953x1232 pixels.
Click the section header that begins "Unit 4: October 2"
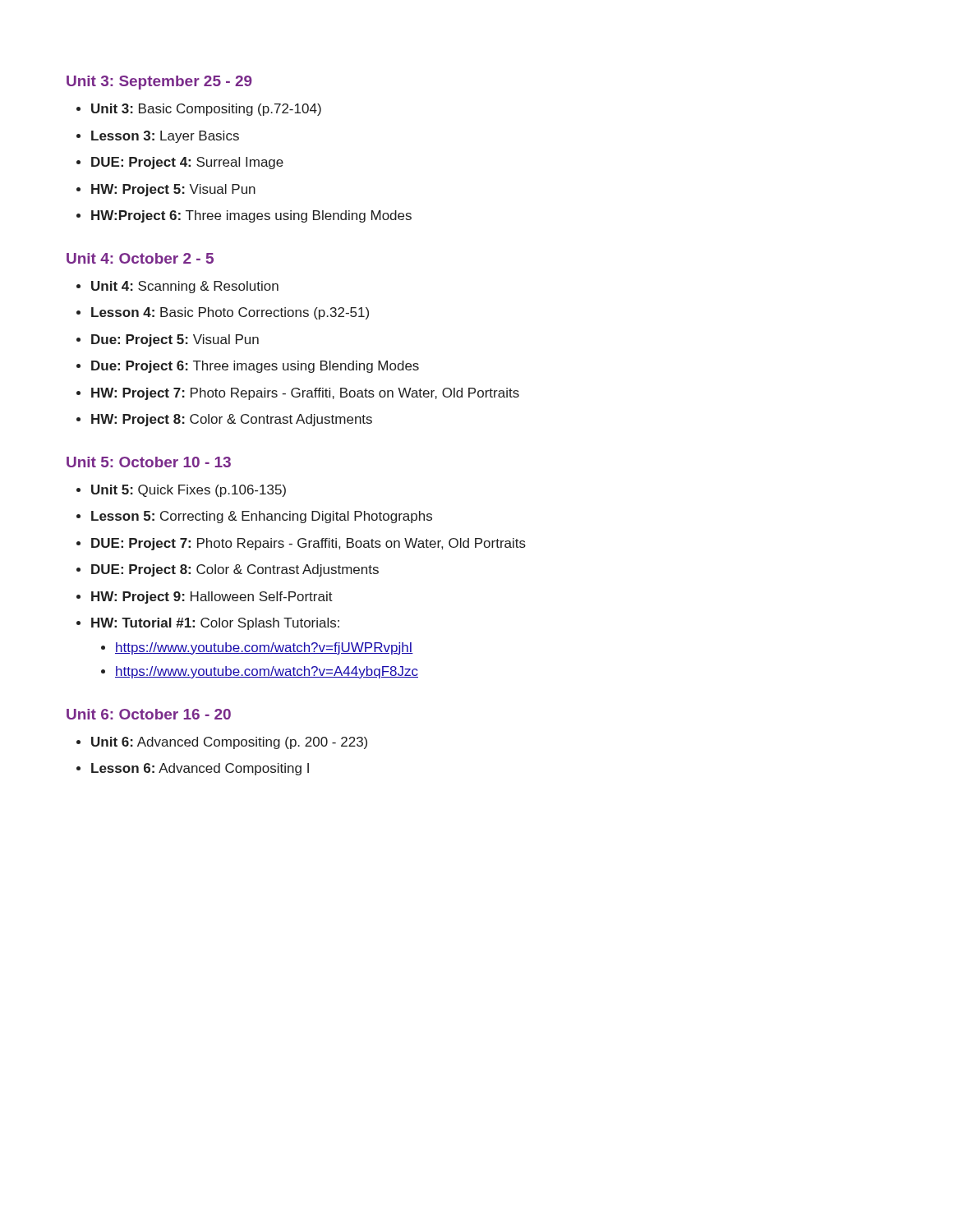click(x=140, y=258)
